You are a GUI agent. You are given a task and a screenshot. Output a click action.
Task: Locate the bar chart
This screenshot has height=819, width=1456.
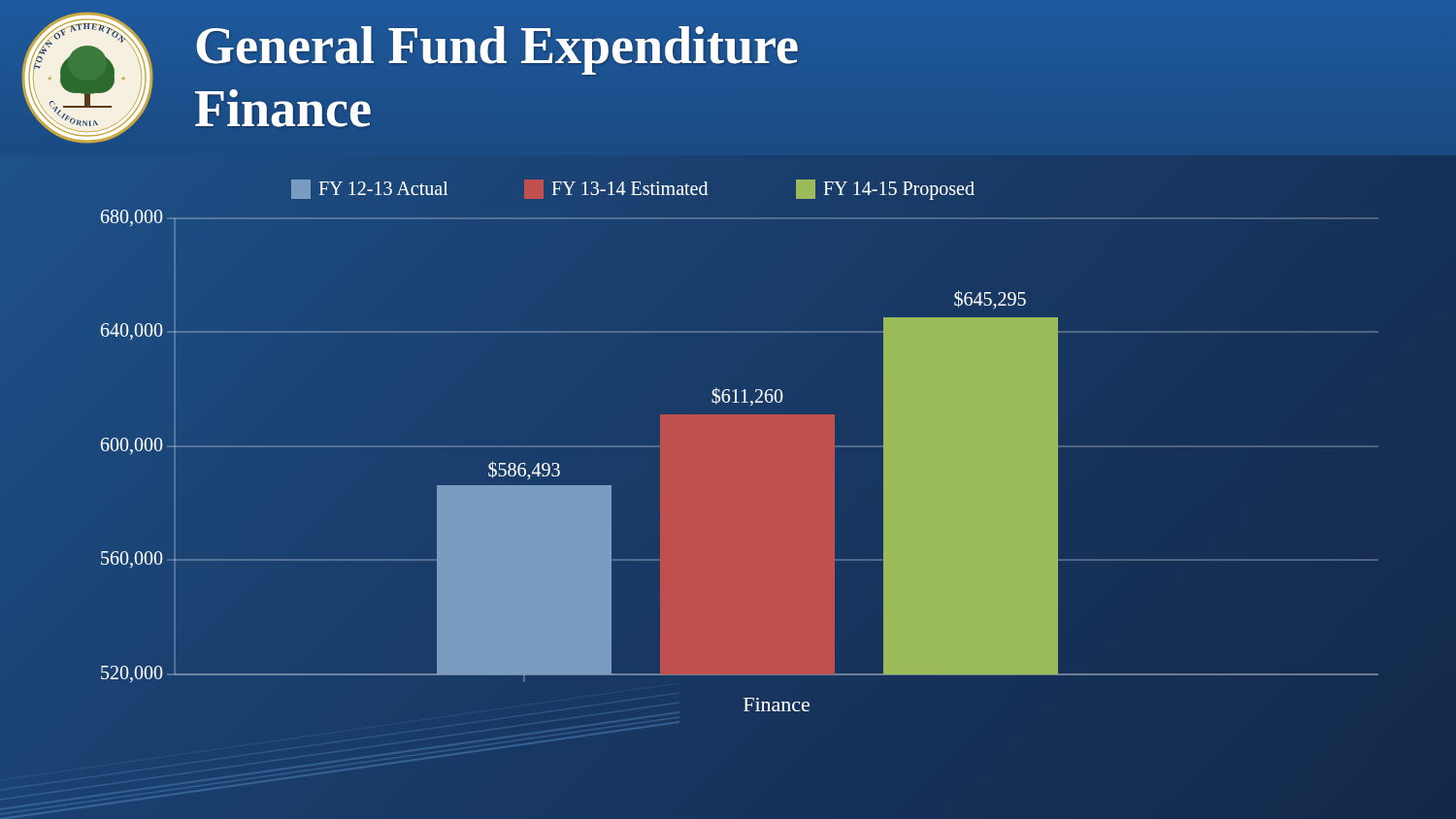(x=728, y=451)
